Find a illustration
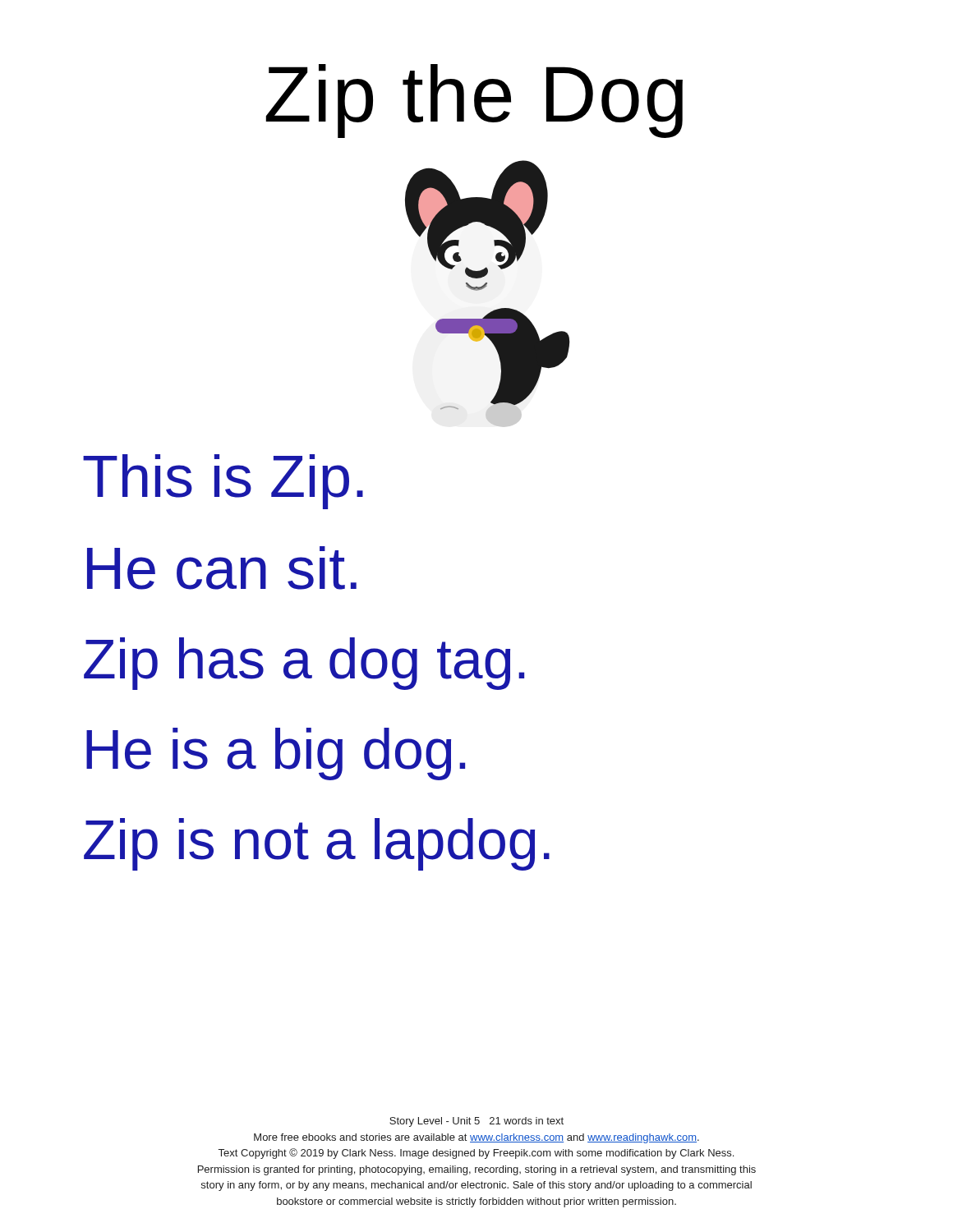 click(x=476, y=289)
